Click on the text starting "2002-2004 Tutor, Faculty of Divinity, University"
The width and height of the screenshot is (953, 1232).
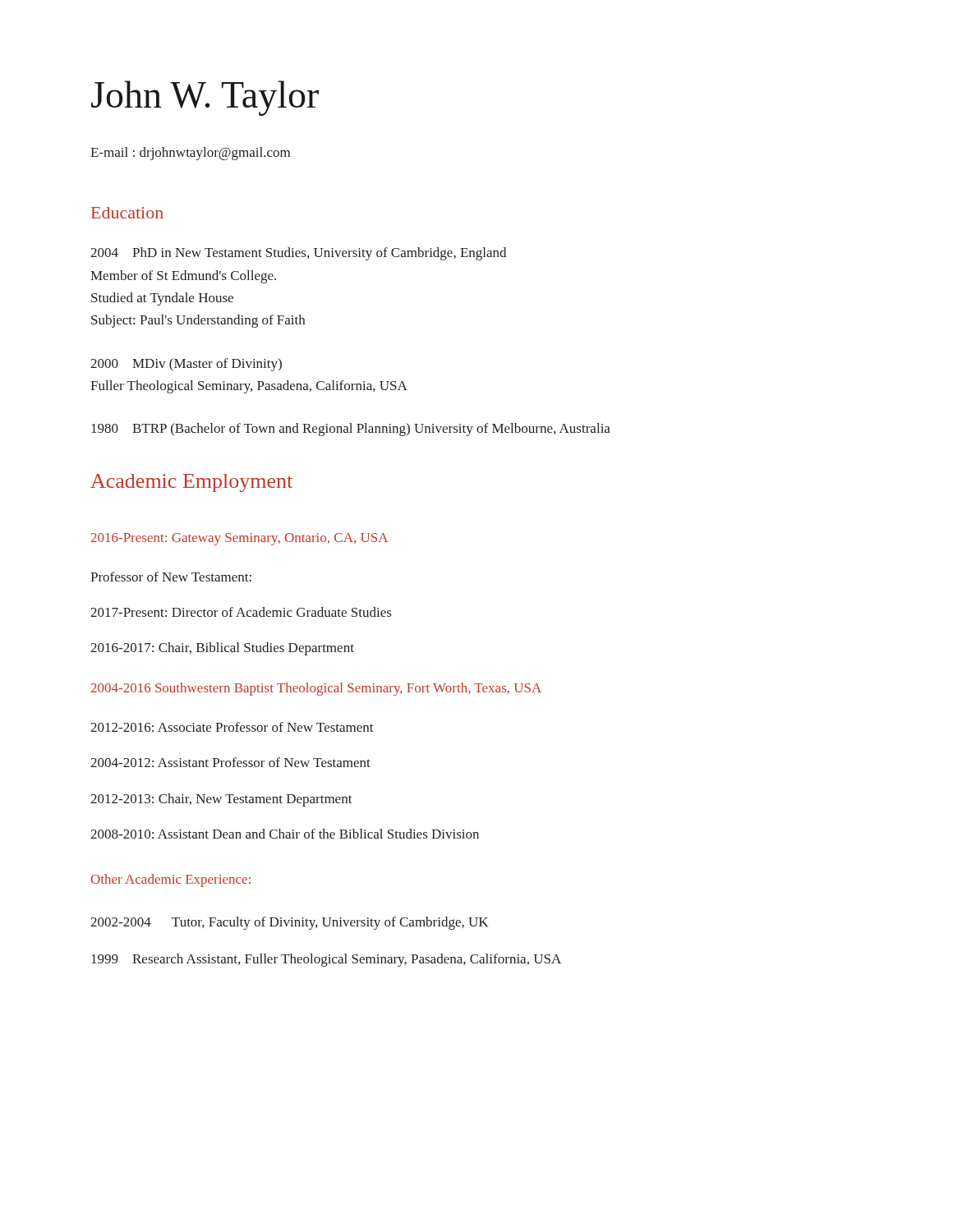[476, 922]
